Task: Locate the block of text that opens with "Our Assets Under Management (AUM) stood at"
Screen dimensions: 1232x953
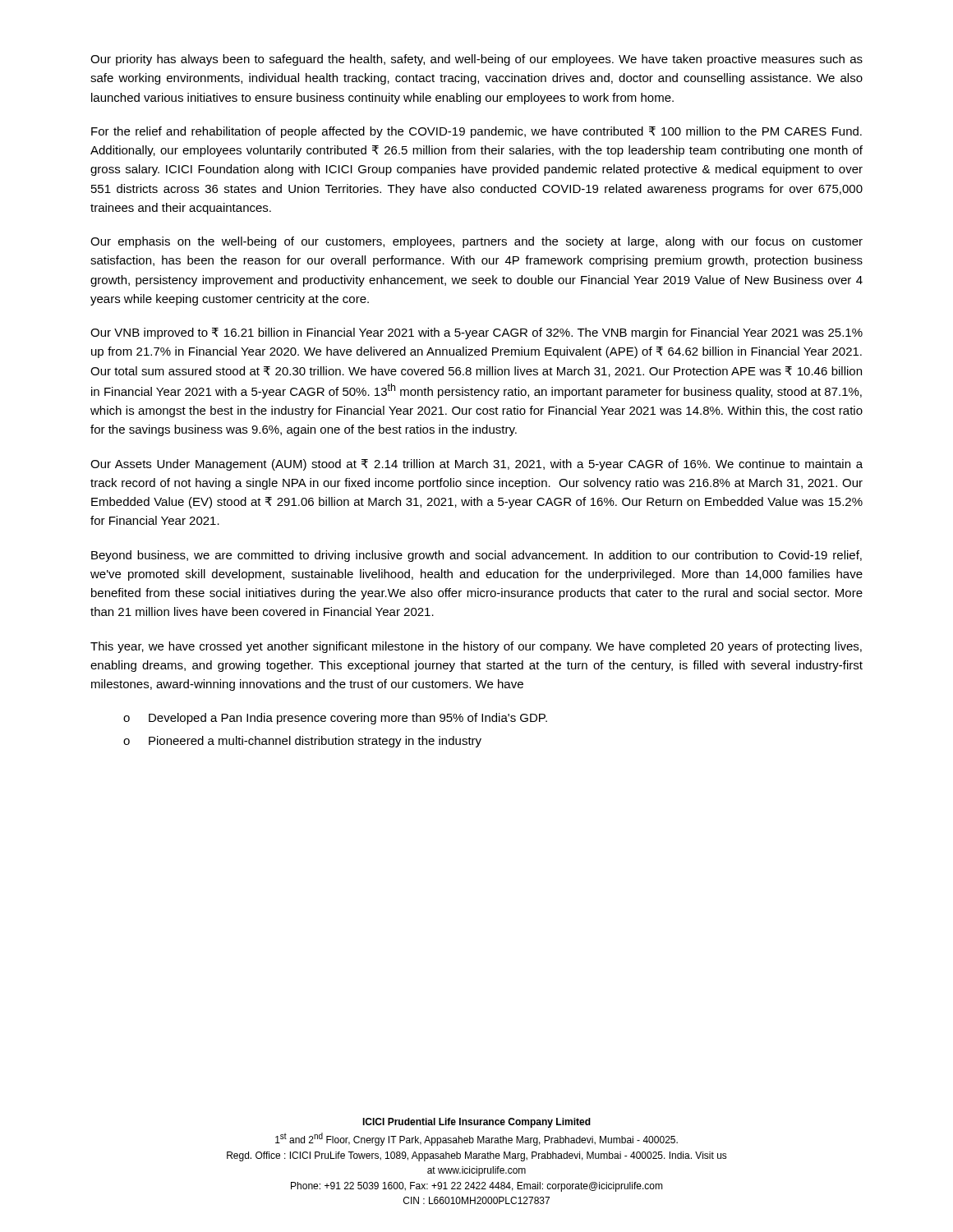Action: (476, 492)
